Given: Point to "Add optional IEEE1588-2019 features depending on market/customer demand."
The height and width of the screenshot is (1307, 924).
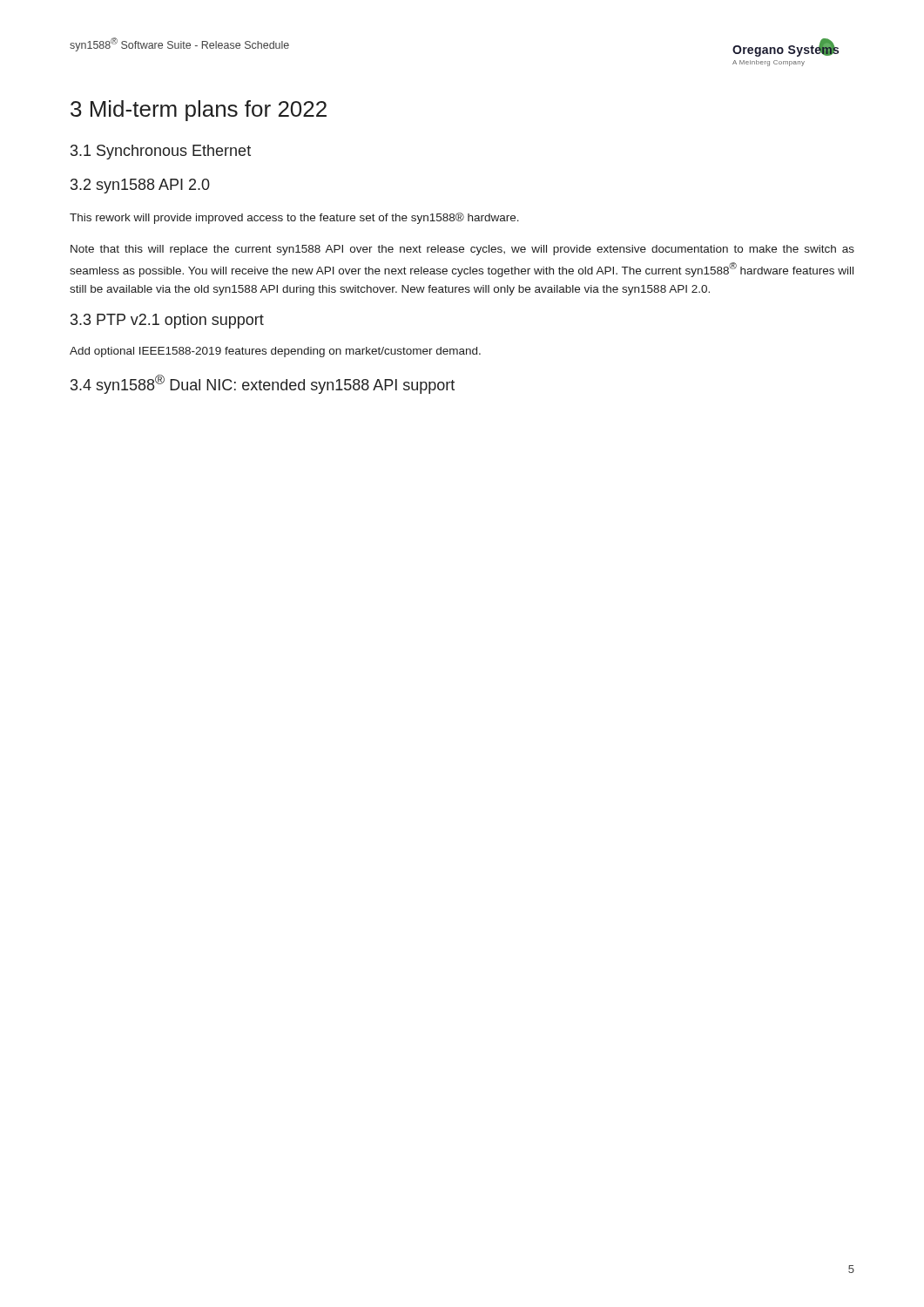Looking at the screenshot, I should [276, 351].
